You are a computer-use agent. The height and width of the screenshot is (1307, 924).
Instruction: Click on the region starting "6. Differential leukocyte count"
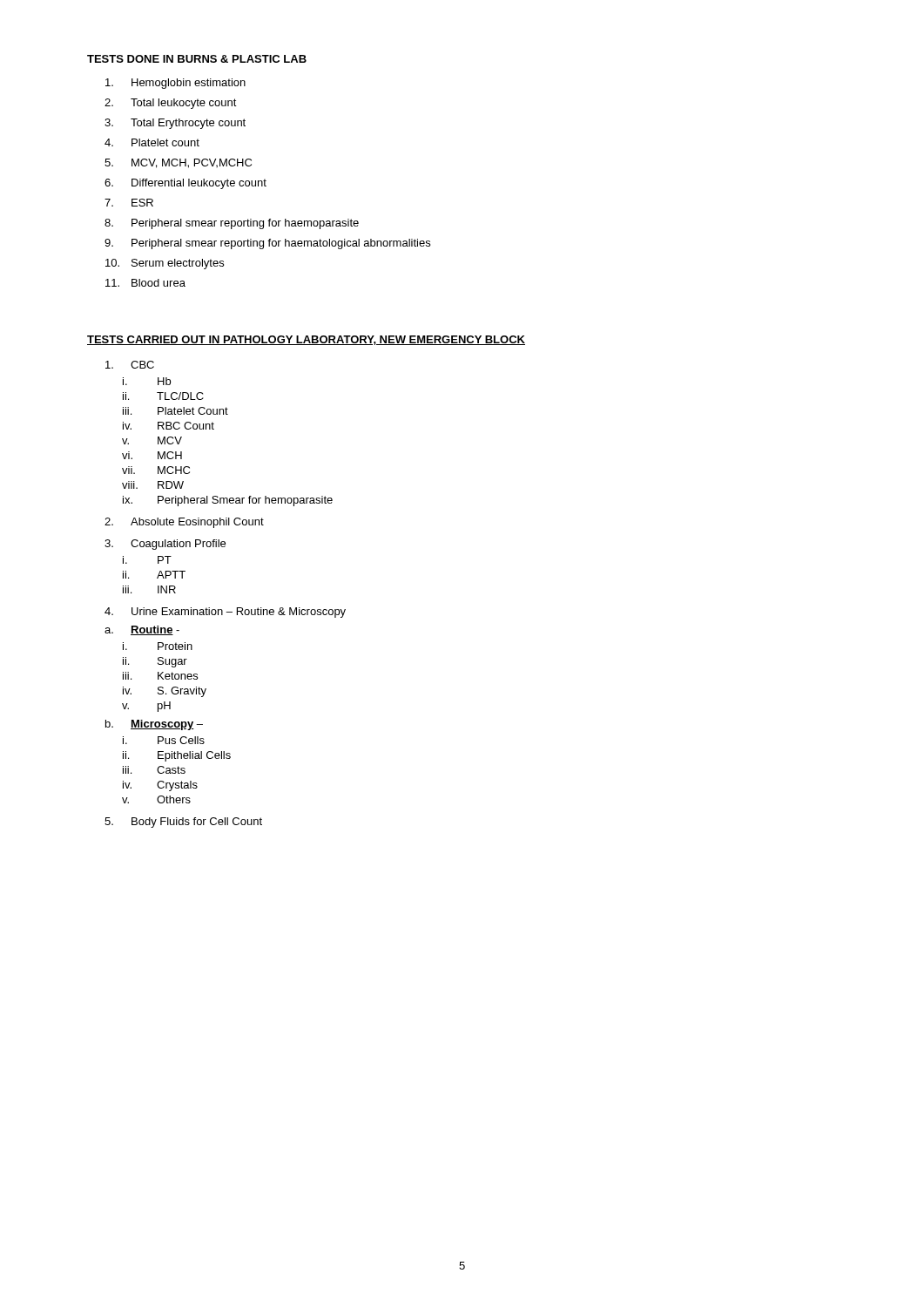click(185, 184)
